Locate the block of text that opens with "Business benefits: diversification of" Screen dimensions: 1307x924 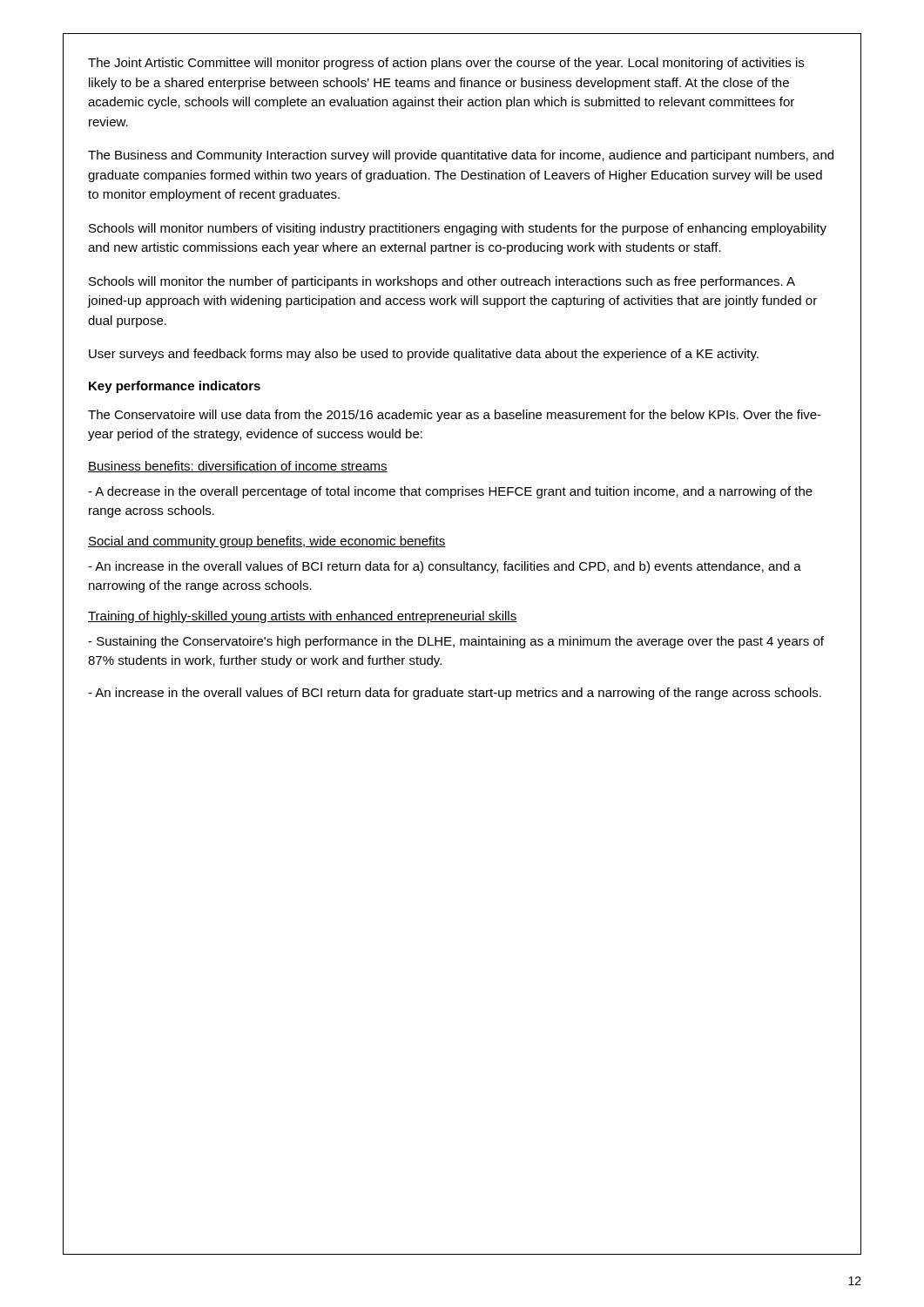click(238, 465)
